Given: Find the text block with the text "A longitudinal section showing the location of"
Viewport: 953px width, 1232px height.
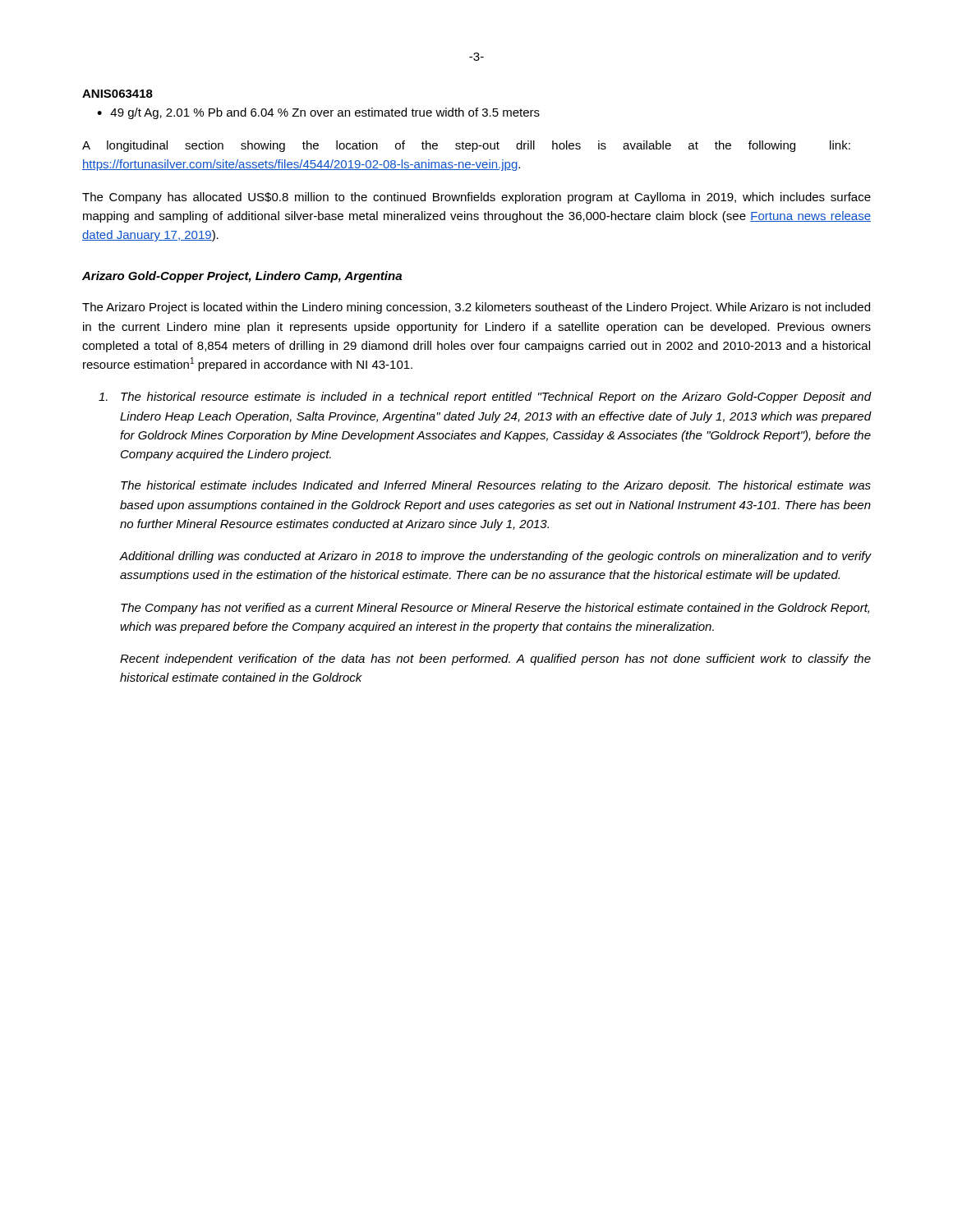Looking at the screenshot, I should [476, 155].
